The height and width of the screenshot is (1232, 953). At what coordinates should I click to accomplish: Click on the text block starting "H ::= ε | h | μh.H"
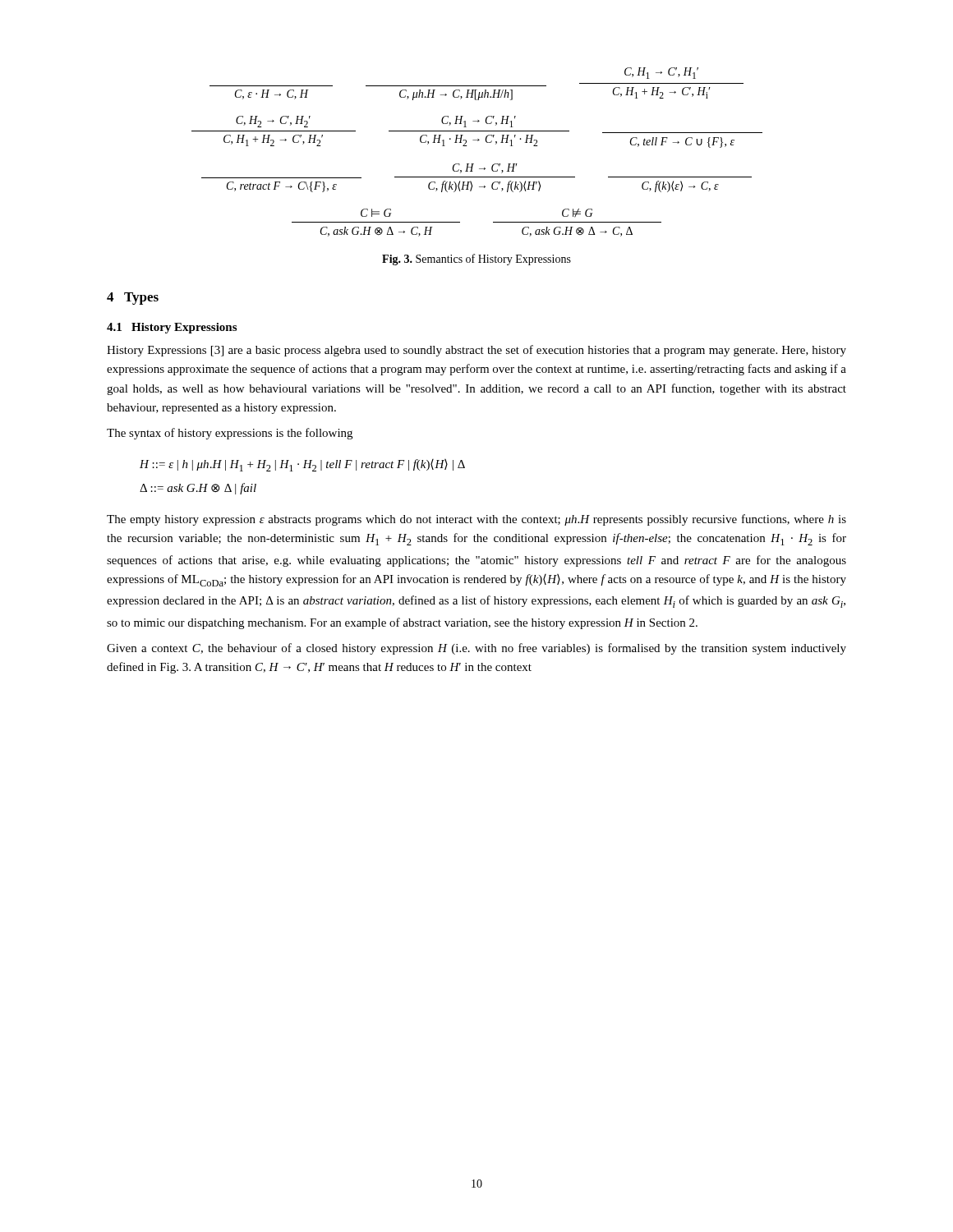coord(303,476)
